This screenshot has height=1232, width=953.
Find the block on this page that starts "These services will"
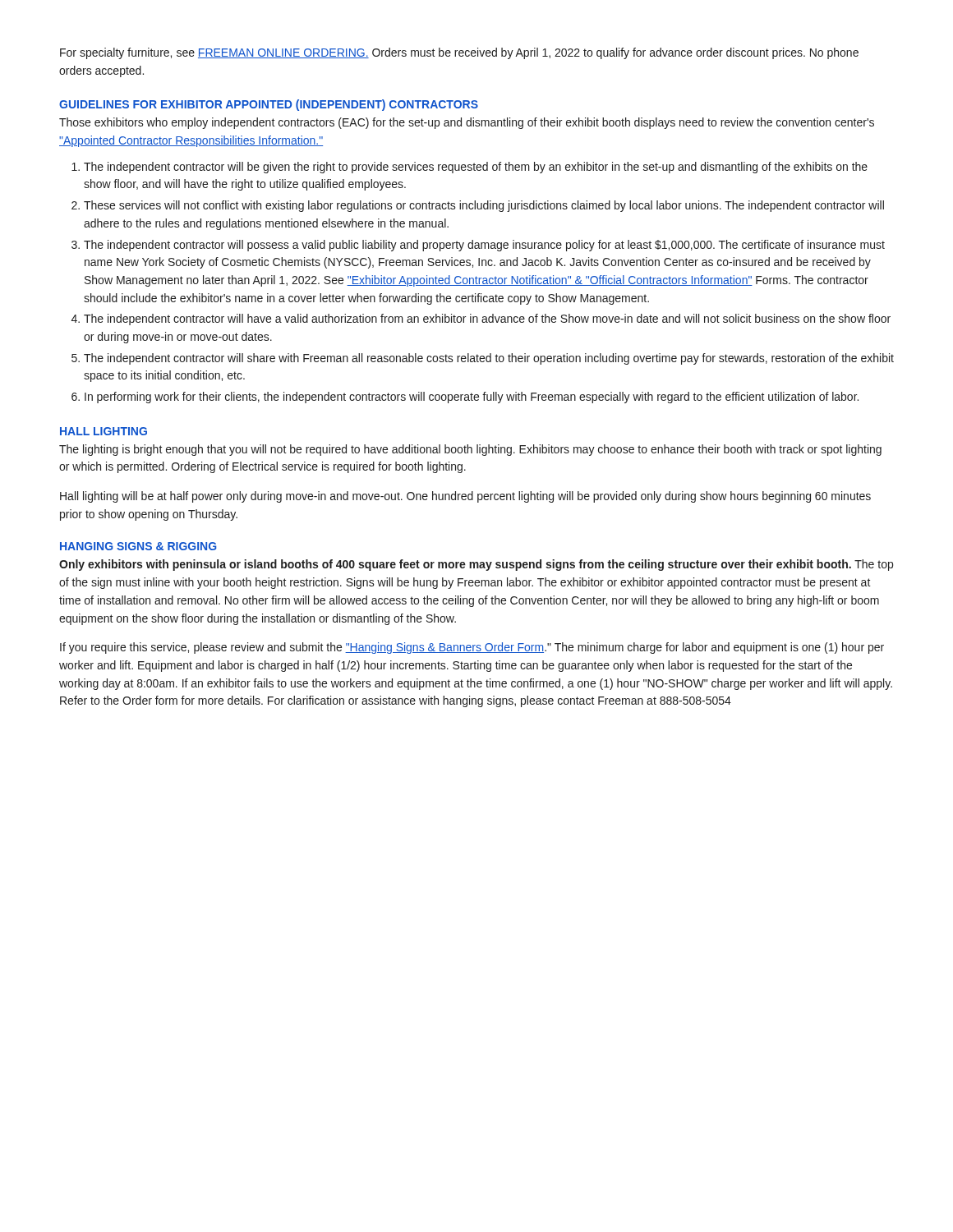coord(489,215)
